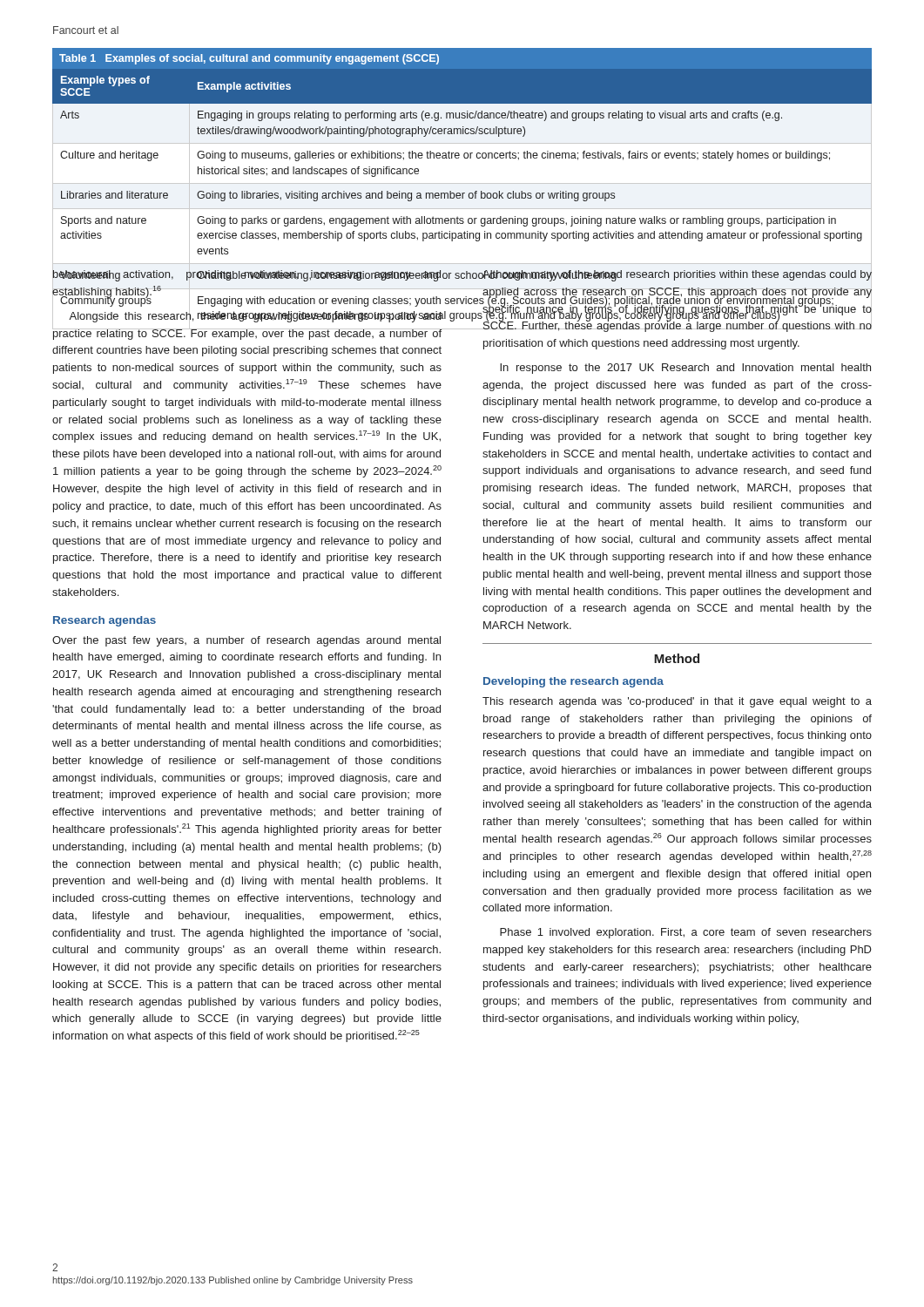The height and width of the screenshot is (1307, 924).
Task: Select the text block that says "Over the past few years, a number of"
Action: pyautogui.click(x=247, y=838)
